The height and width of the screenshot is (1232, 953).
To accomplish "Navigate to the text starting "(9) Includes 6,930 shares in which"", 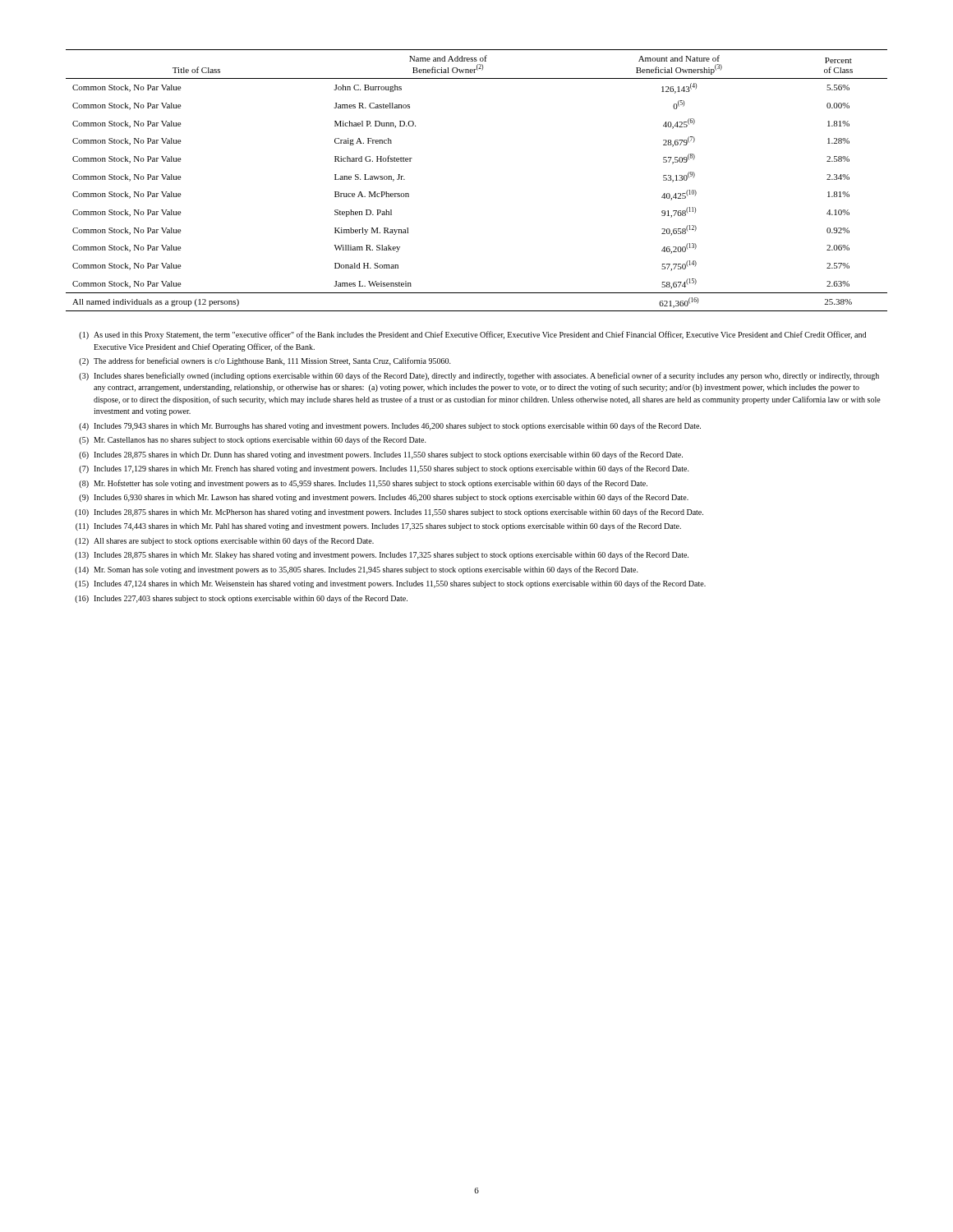I will (476, 498).
